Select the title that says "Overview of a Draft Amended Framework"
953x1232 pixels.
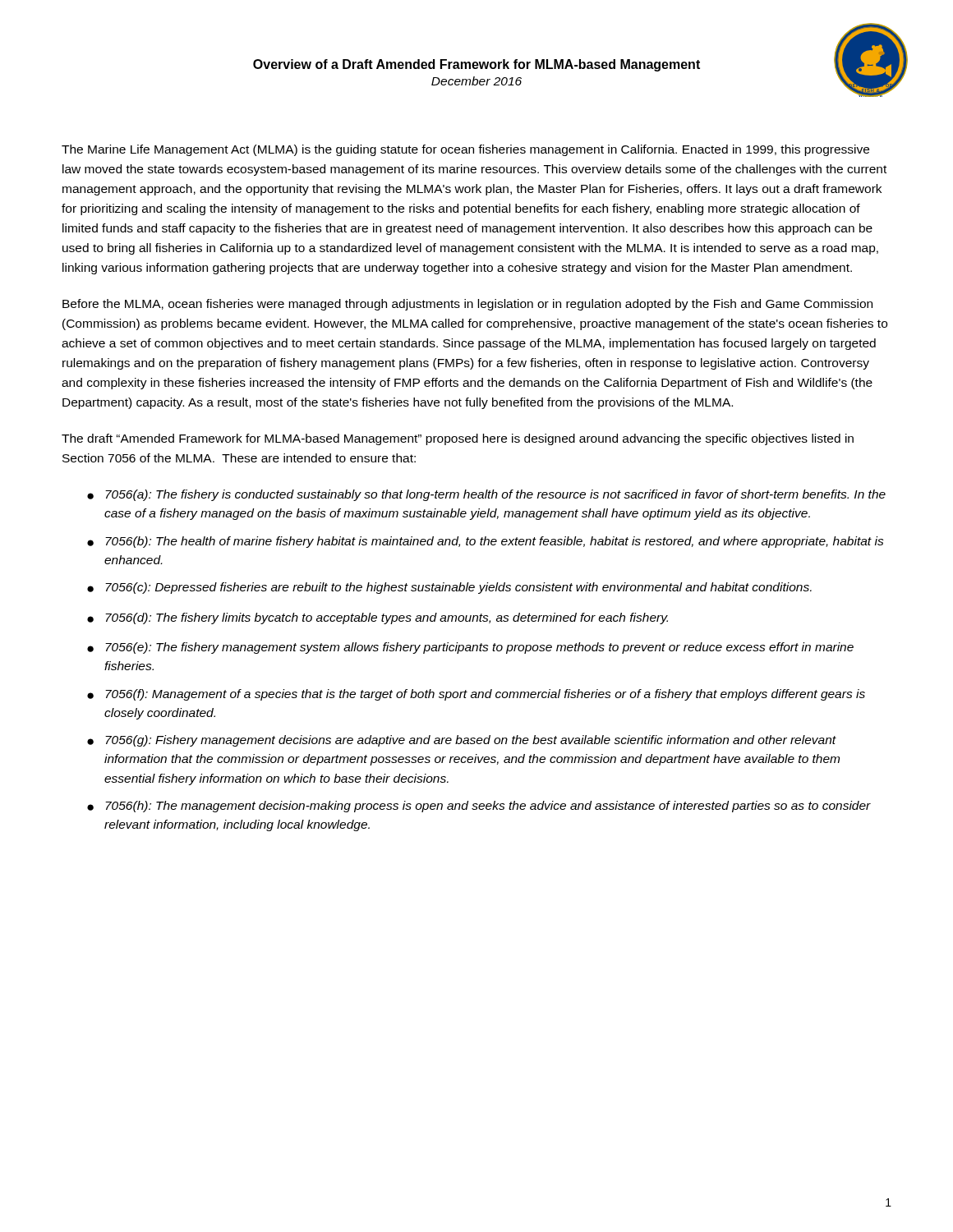point(476,73)
